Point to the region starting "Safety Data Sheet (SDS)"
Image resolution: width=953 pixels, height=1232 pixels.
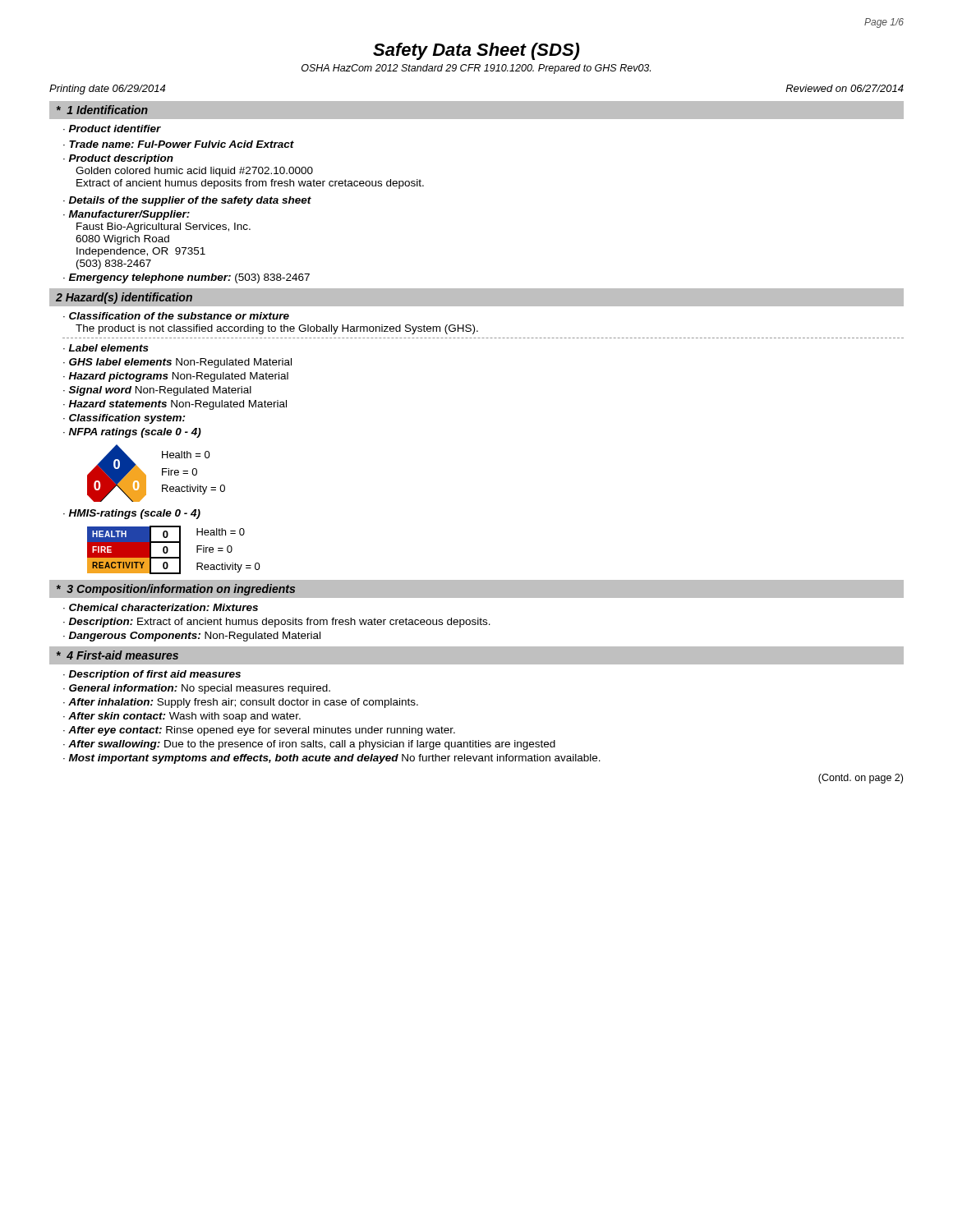click(x=476, y=50)
